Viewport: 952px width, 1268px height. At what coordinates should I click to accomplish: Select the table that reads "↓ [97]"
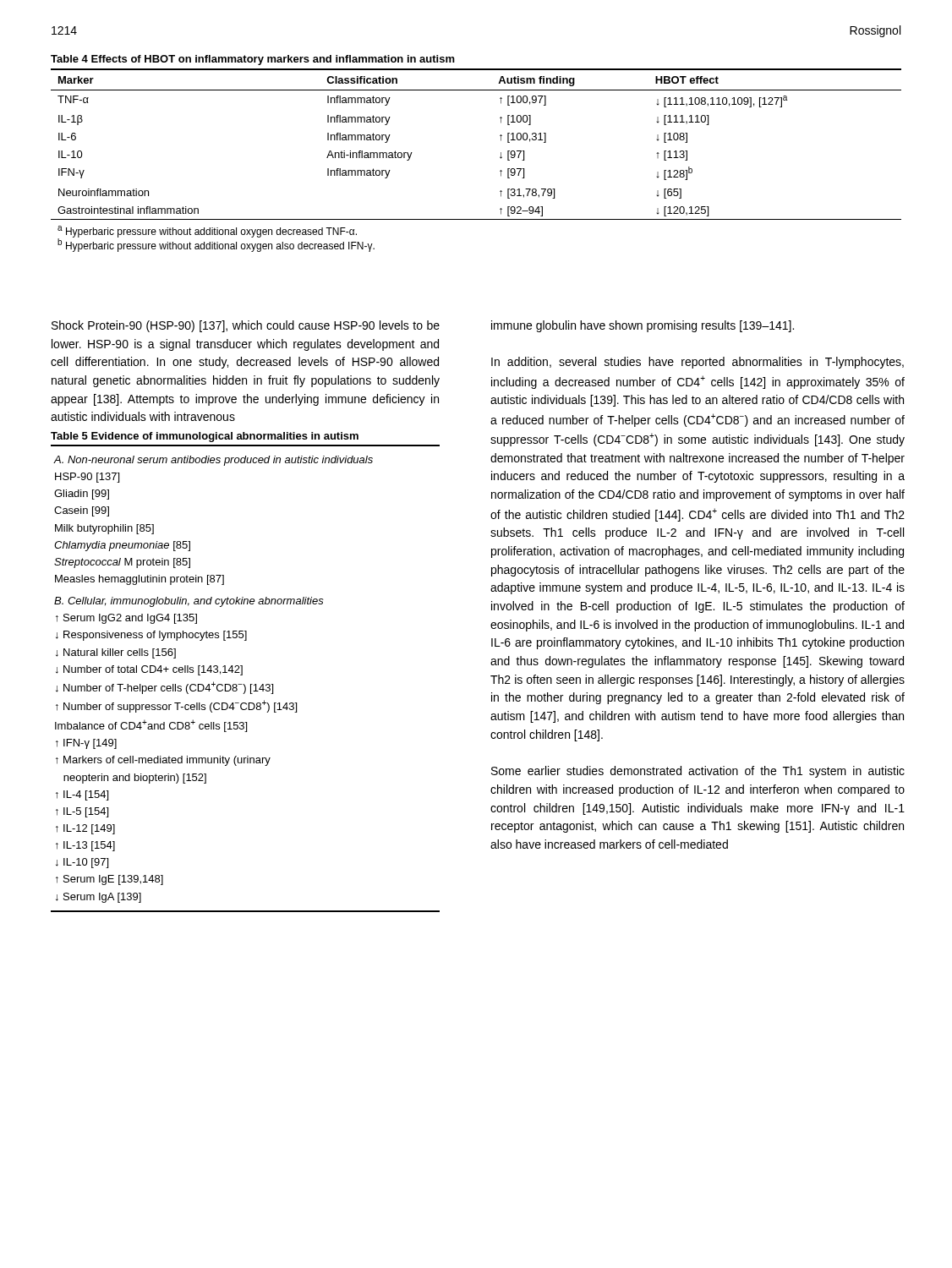tap(476, 152)
